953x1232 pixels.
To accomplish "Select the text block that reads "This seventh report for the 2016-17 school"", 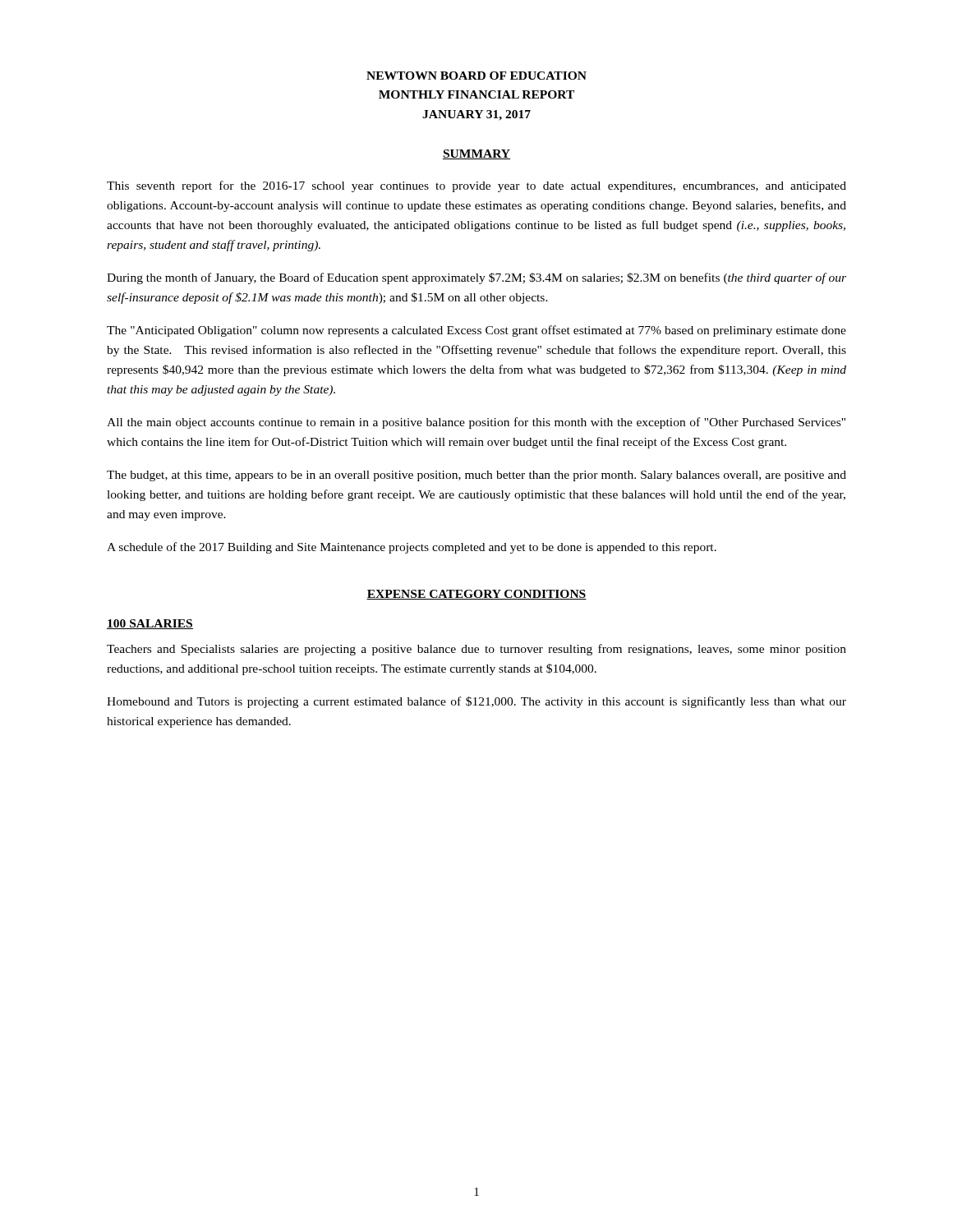I will tap(476, 215).
